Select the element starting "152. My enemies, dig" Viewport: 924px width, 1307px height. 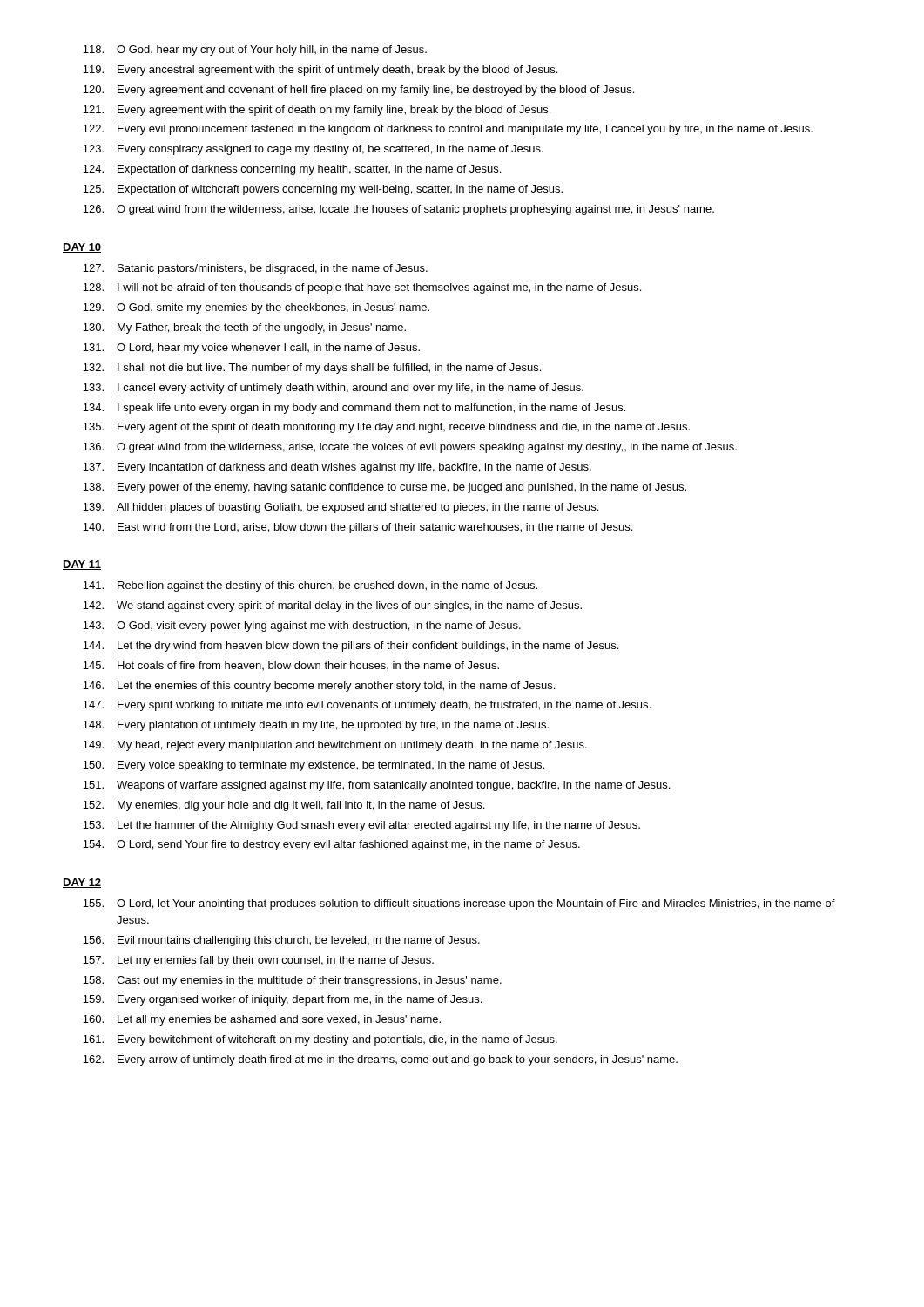point(462,805)
